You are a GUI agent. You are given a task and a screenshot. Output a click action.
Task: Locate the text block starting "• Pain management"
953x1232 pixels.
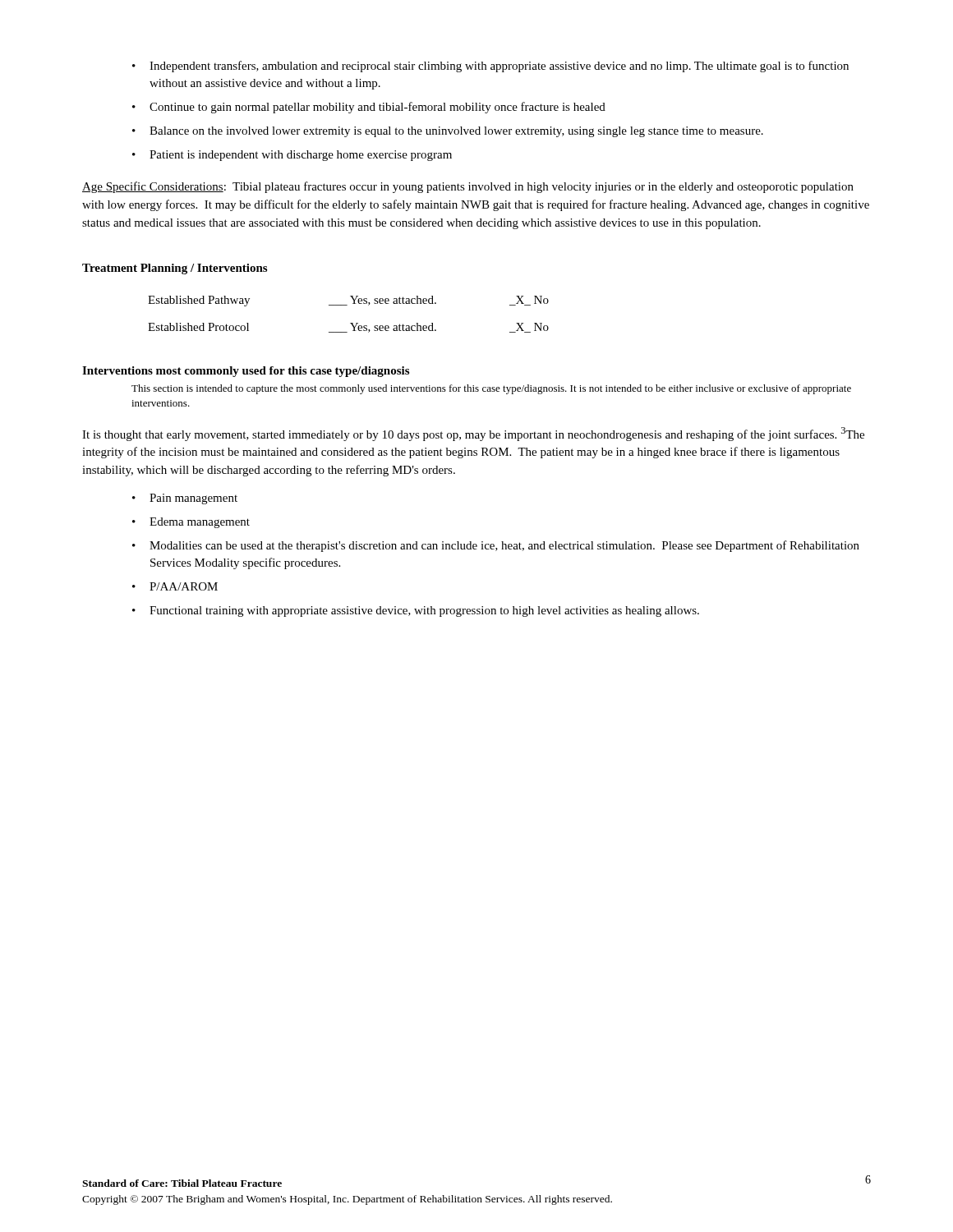(x=184, y=498)
